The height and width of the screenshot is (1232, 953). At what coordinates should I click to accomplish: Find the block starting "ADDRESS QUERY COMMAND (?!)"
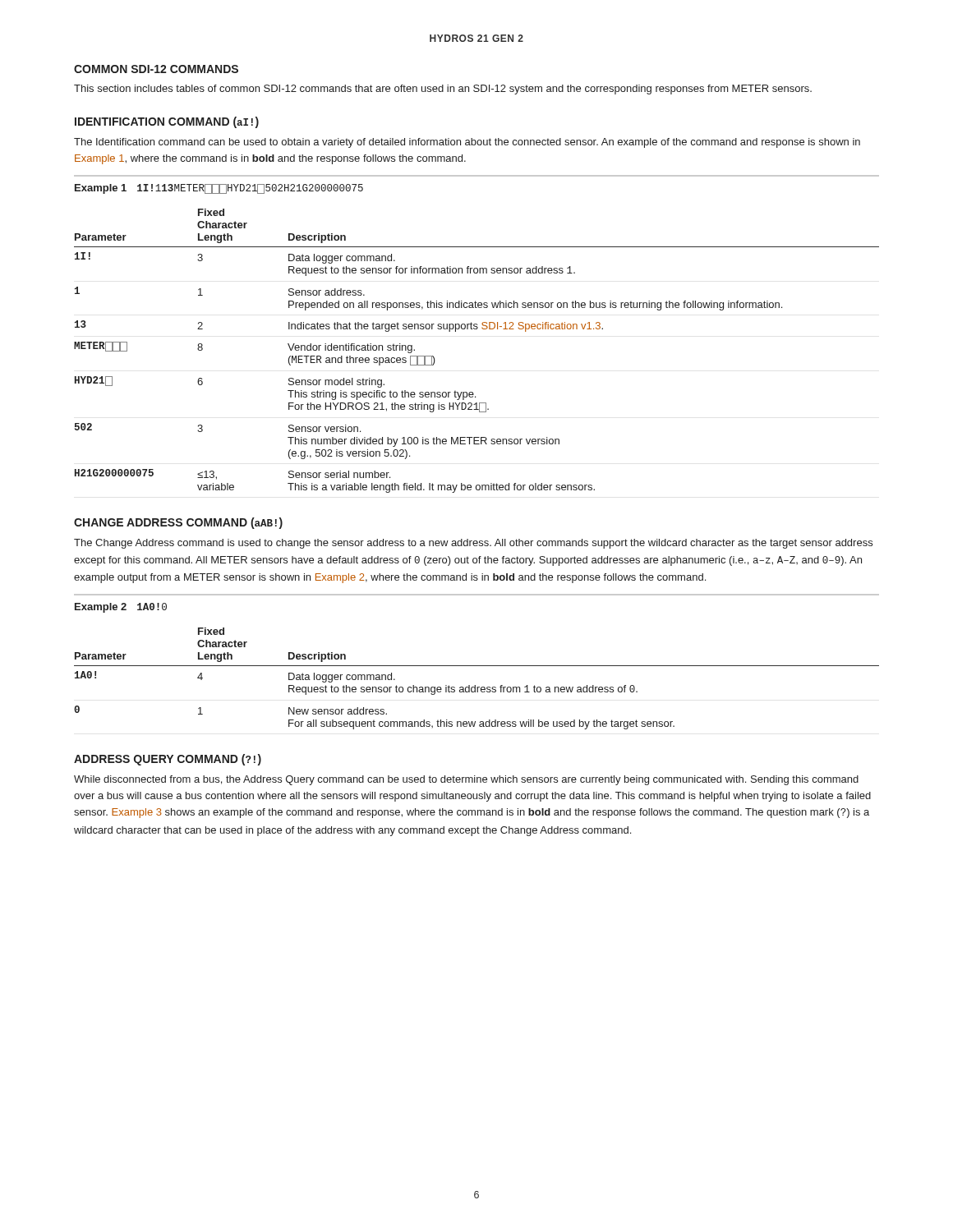(168, 759)
